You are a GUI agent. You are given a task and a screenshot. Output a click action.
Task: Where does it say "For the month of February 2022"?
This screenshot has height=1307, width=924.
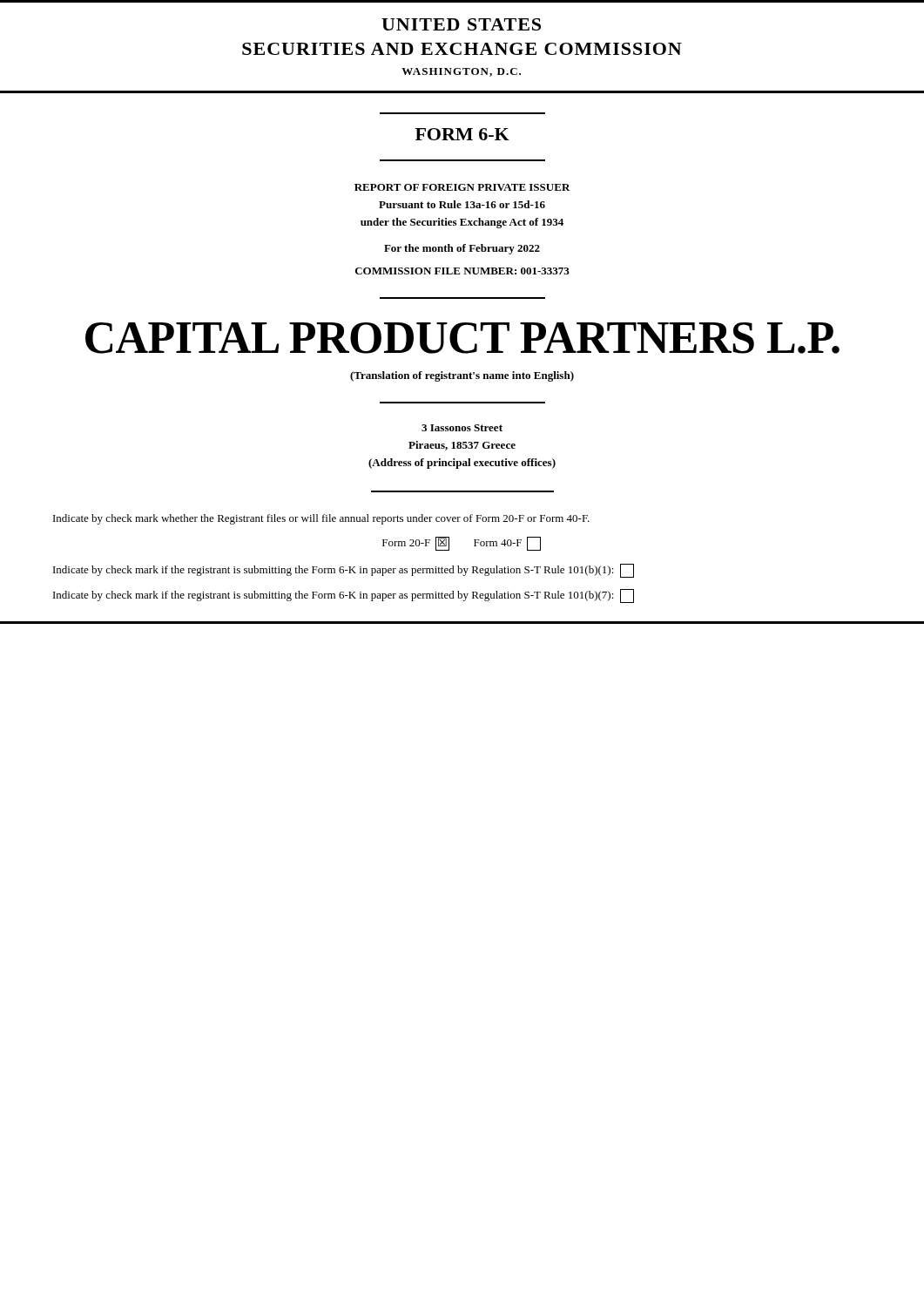(x=462, y=248)
